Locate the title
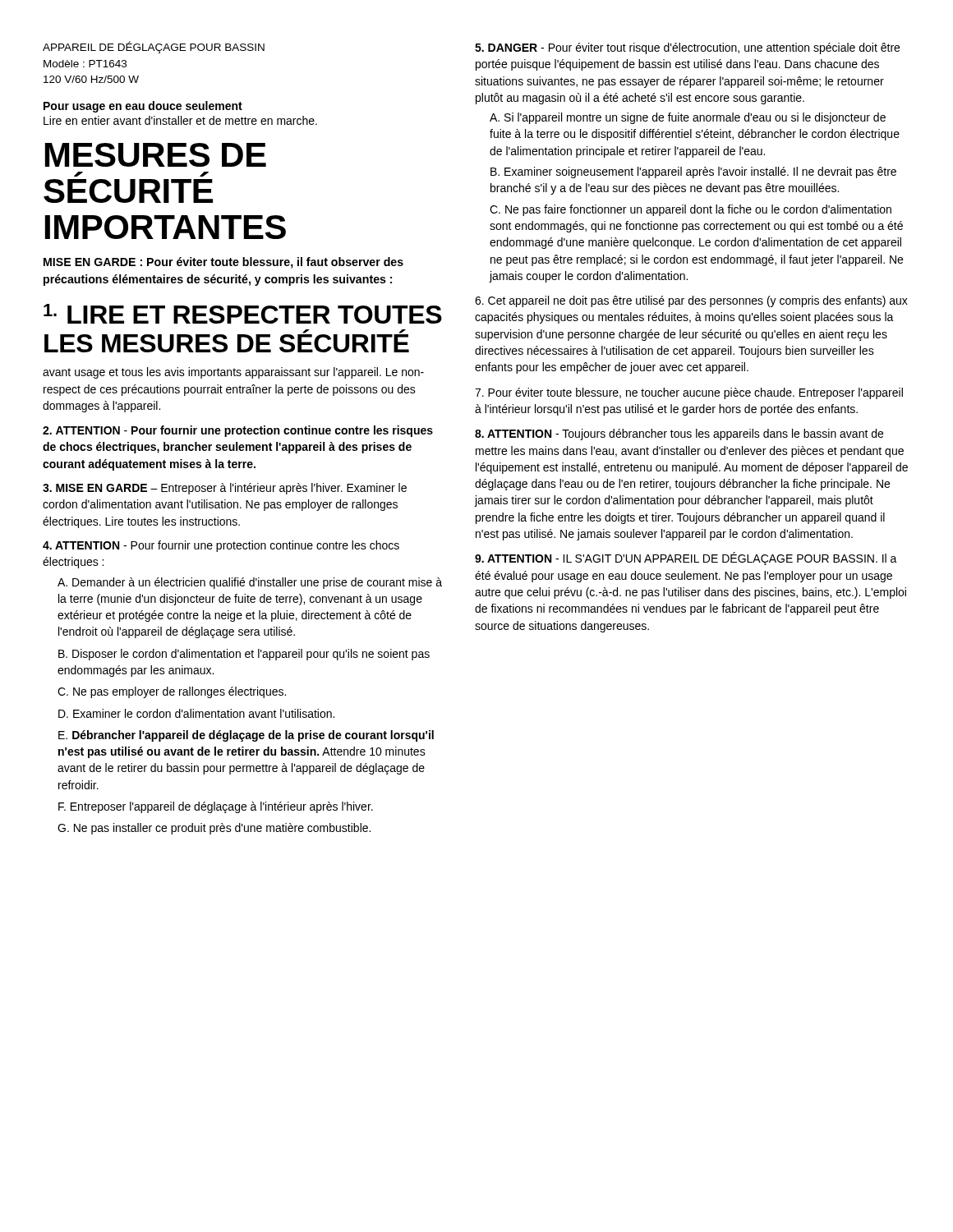 tap(244, 191)
